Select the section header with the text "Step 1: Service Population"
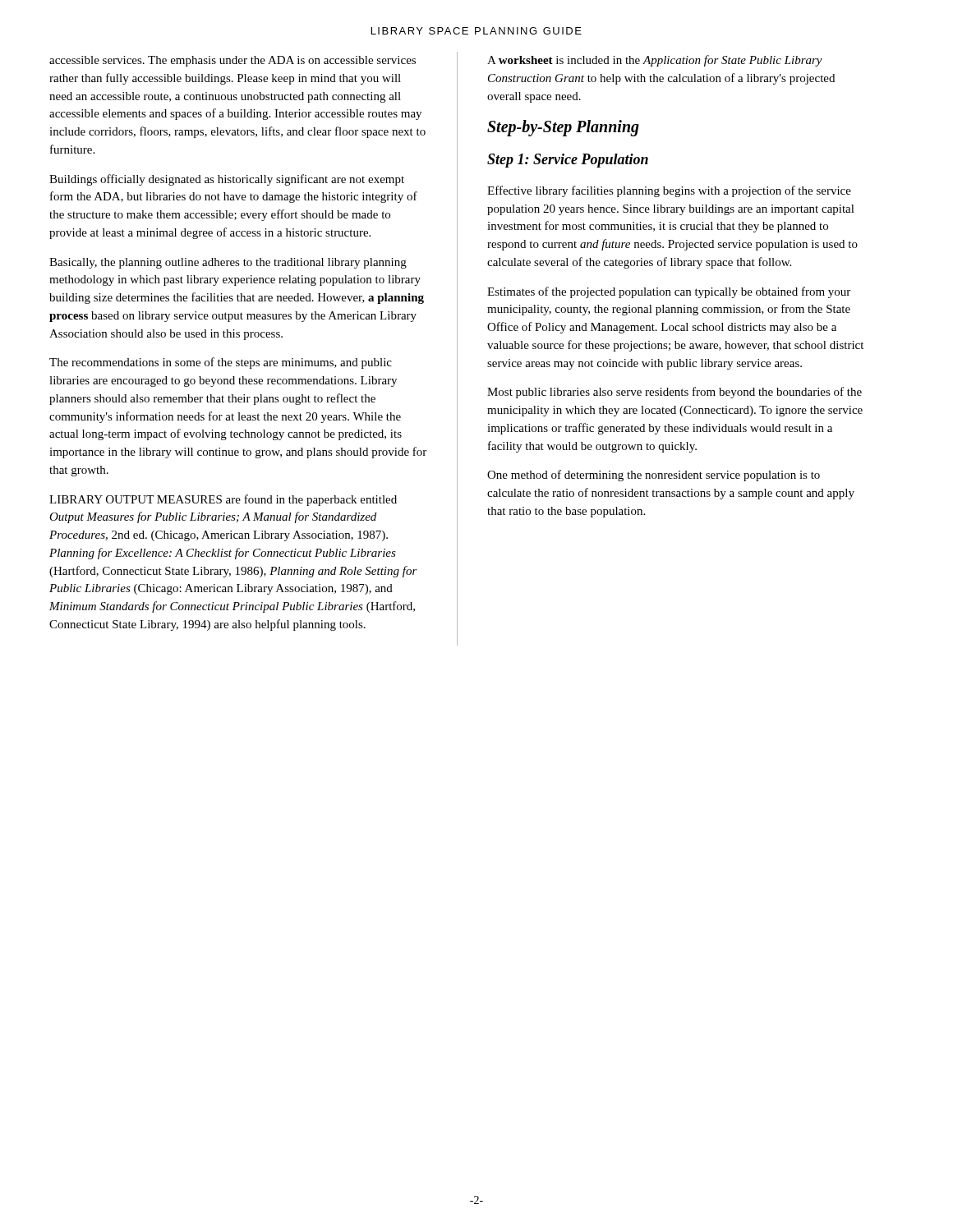 point(568,160)
